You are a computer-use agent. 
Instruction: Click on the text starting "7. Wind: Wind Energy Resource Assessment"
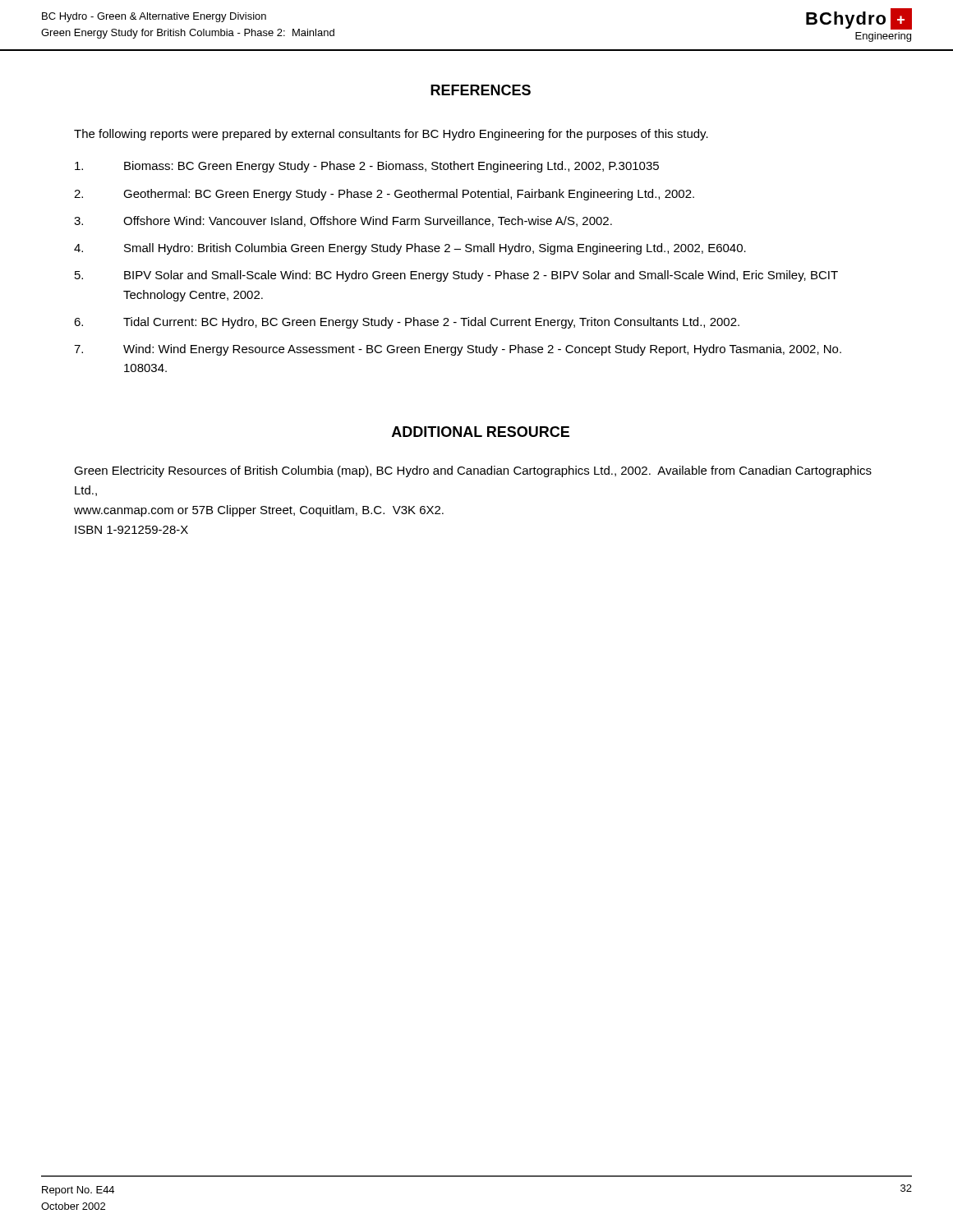tap(481, 358)
